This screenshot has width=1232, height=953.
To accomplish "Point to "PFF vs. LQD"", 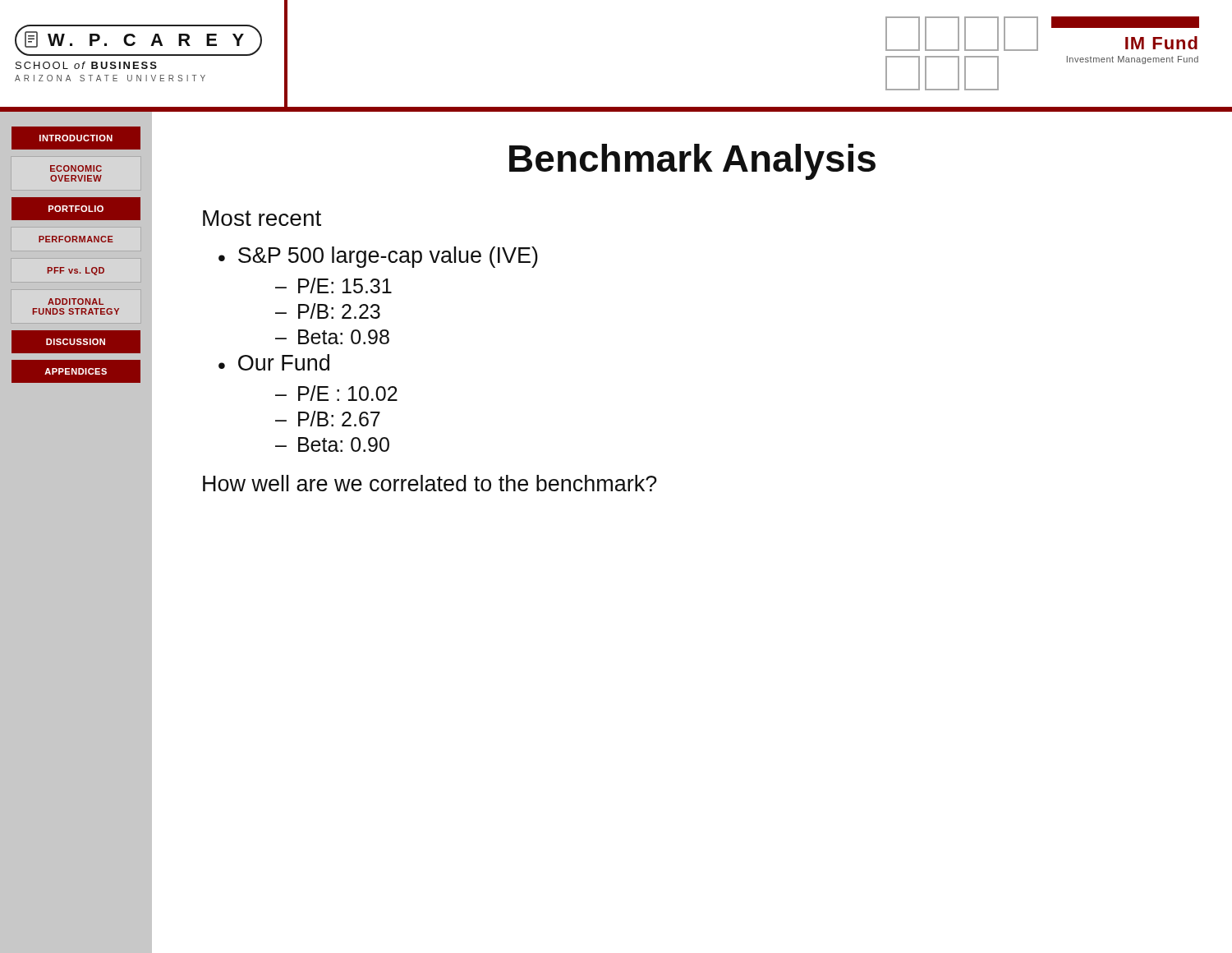I will click(x=76, y=270).
